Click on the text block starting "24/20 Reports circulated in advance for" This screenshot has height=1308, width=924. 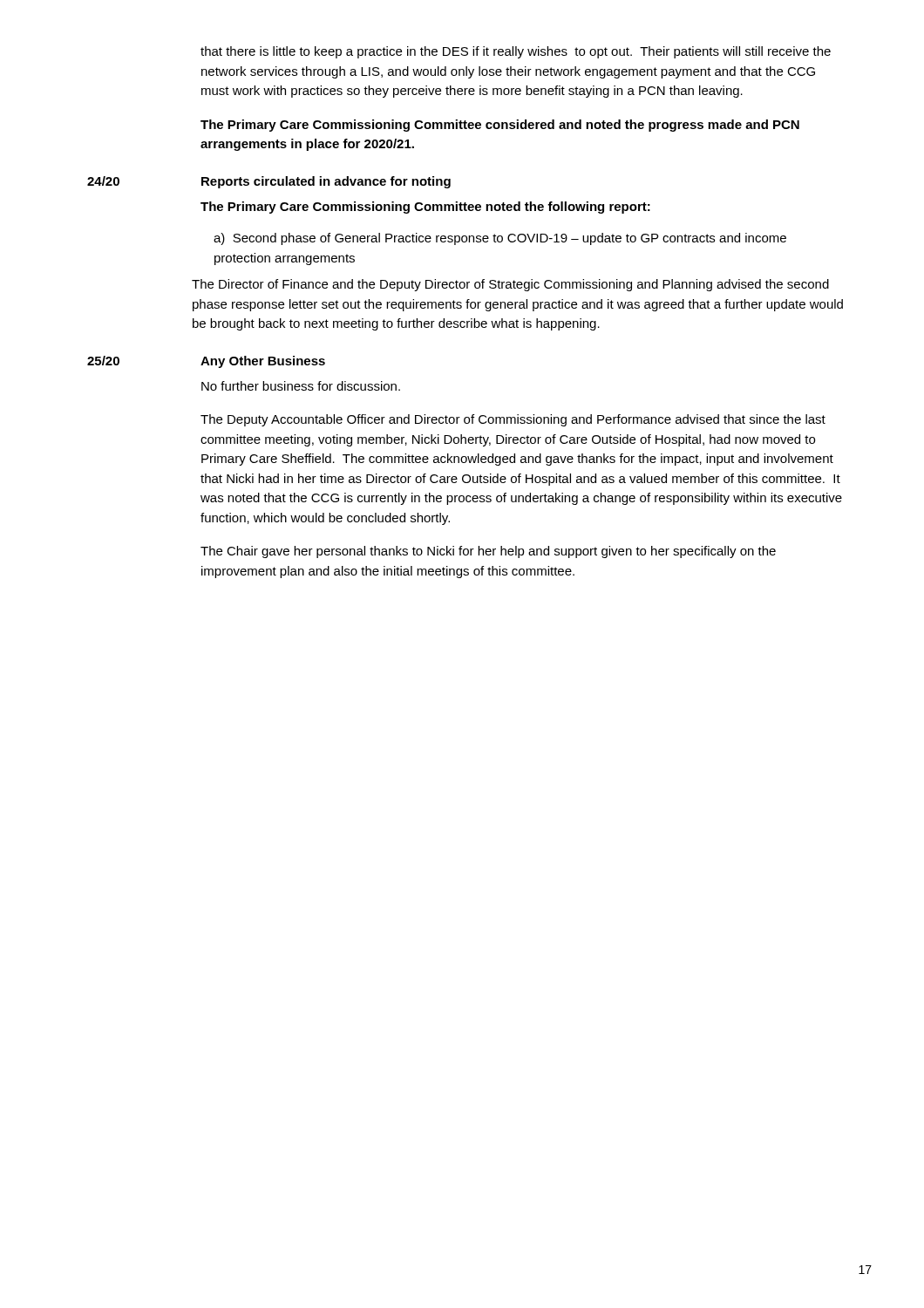pos(269,181)
